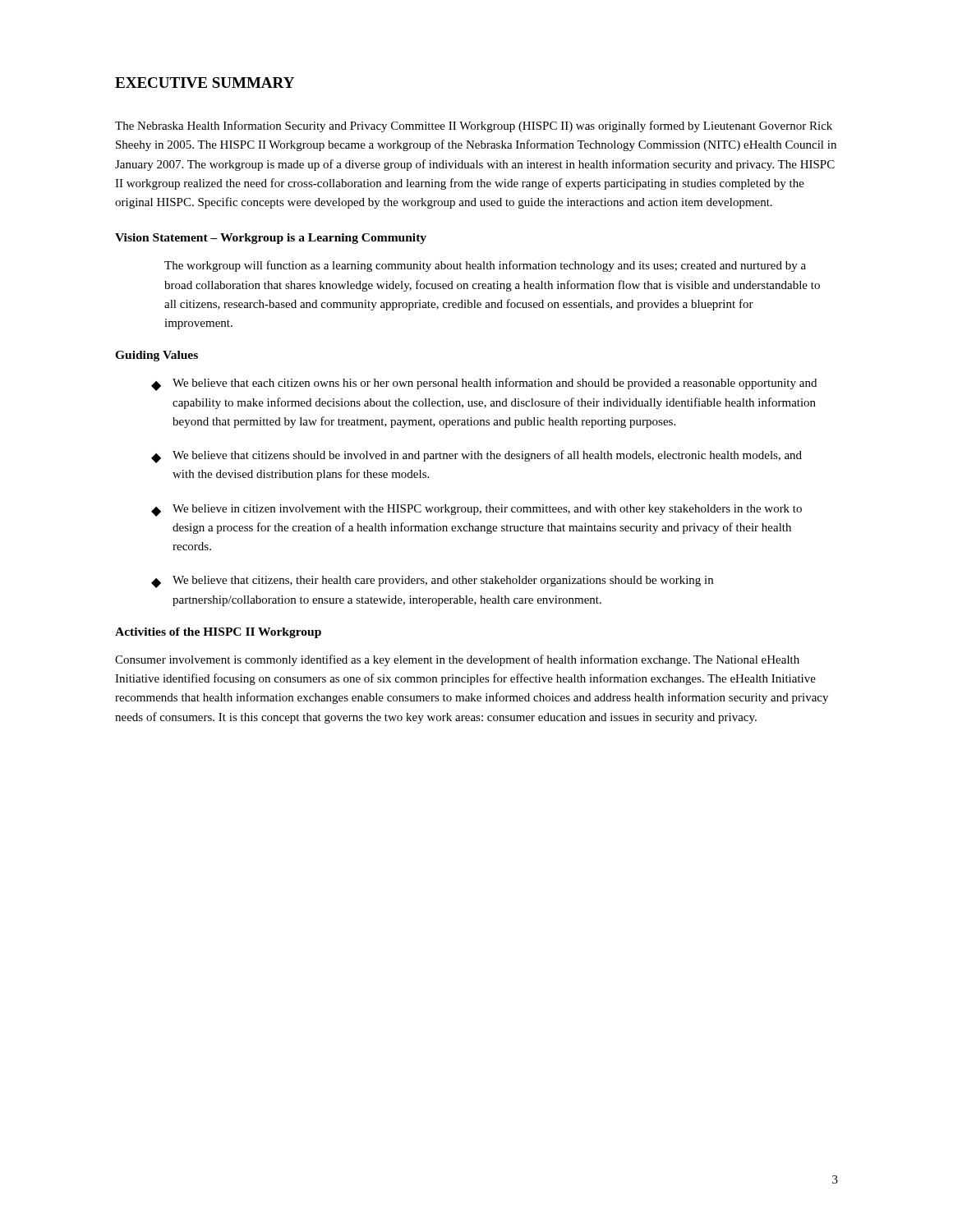The width and height of the screenshot is (953, 1232).
Task: Point to "EXECUTIVE SUMMARY"
Action: pyautogui.click(x=205, y=83)
